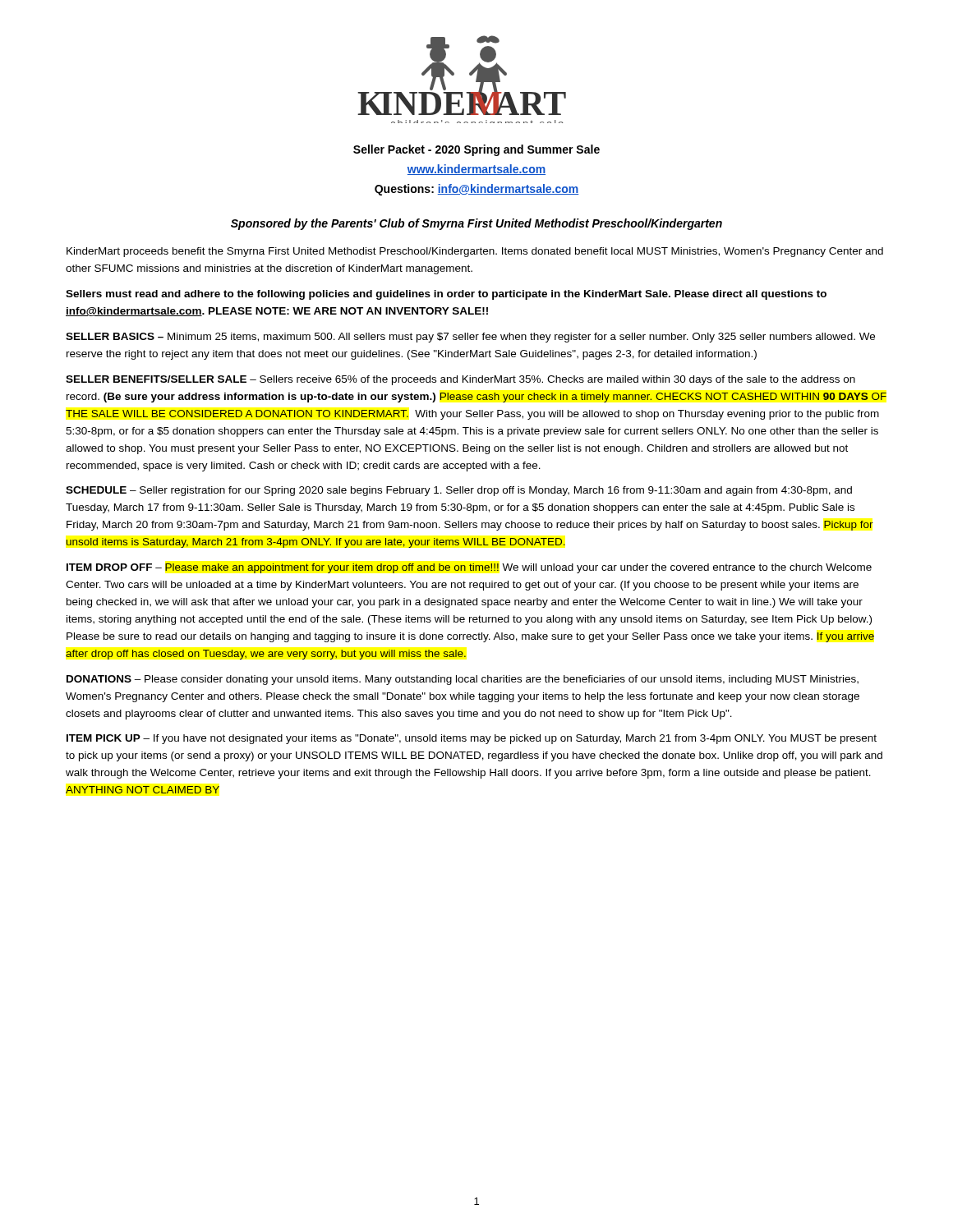953x1232 pixels.
Task: Navigate to the region starting "SELLER BENEFITS/SELLER SALE –"
Action: pyautogui.click(x=476, y=422)
